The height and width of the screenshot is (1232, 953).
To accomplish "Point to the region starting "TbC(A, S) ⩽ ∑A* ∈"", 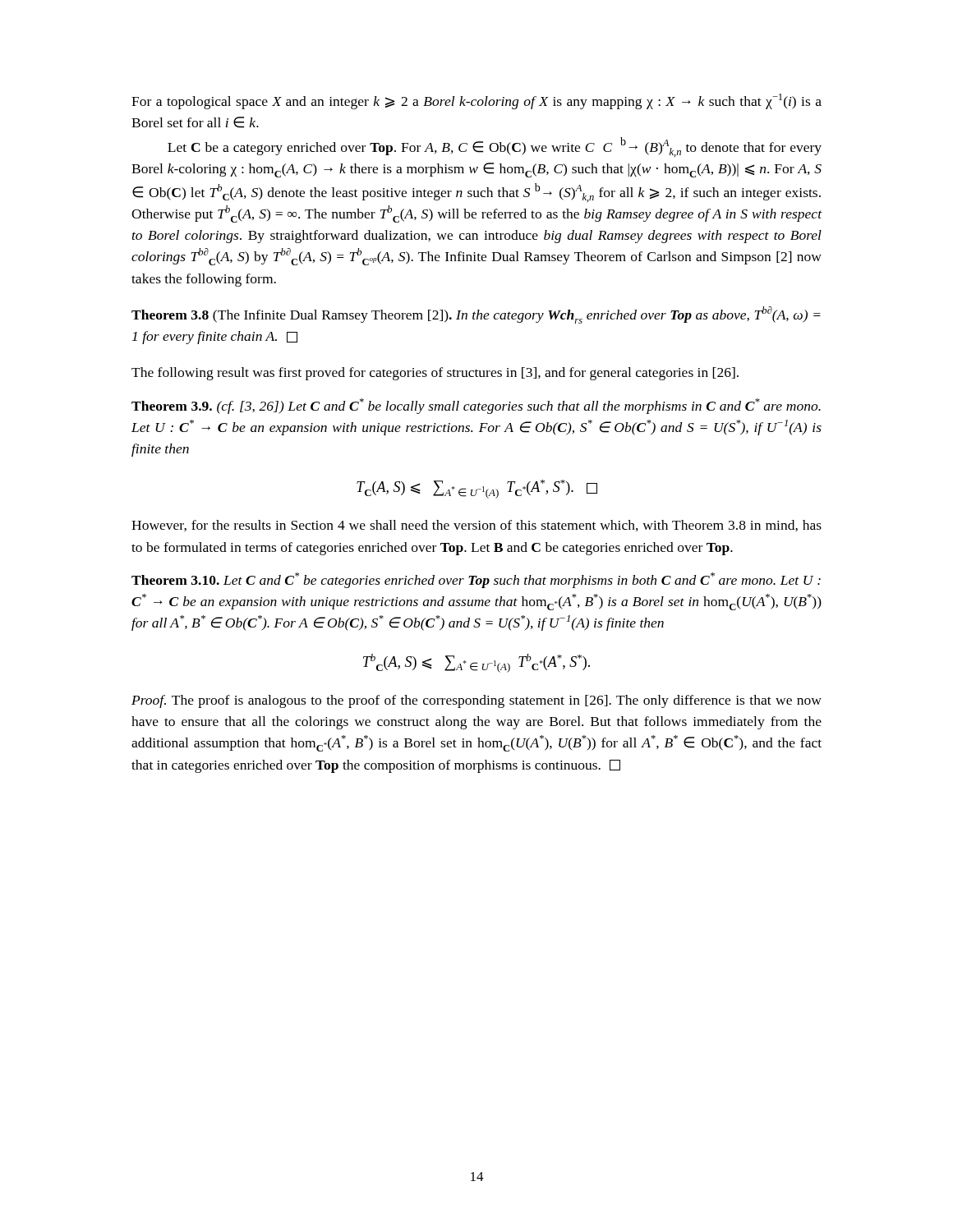I will click(476, 662).
